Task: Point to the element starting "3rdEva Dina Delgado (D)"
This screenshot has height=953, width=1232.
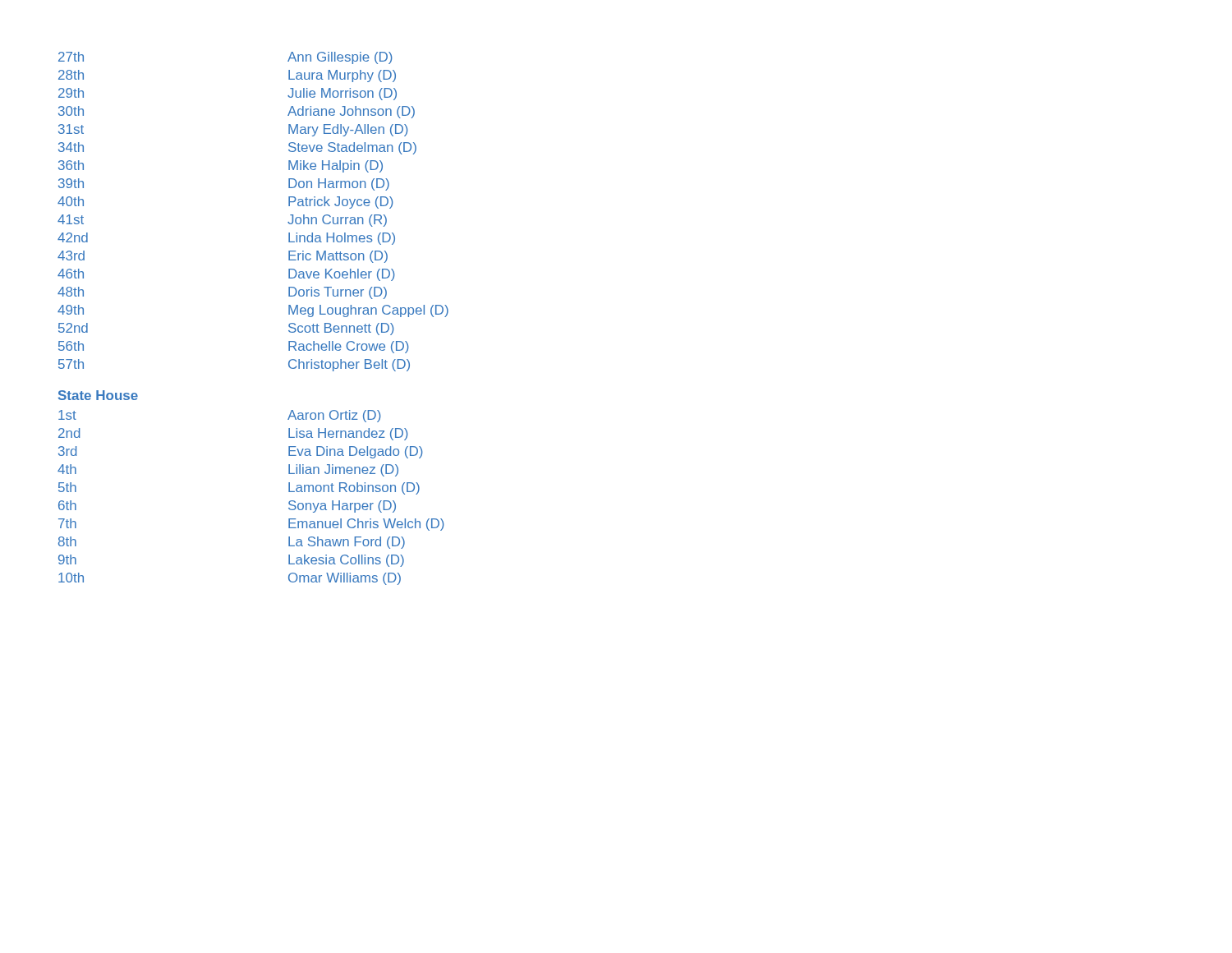Action: tap(67, 452)
